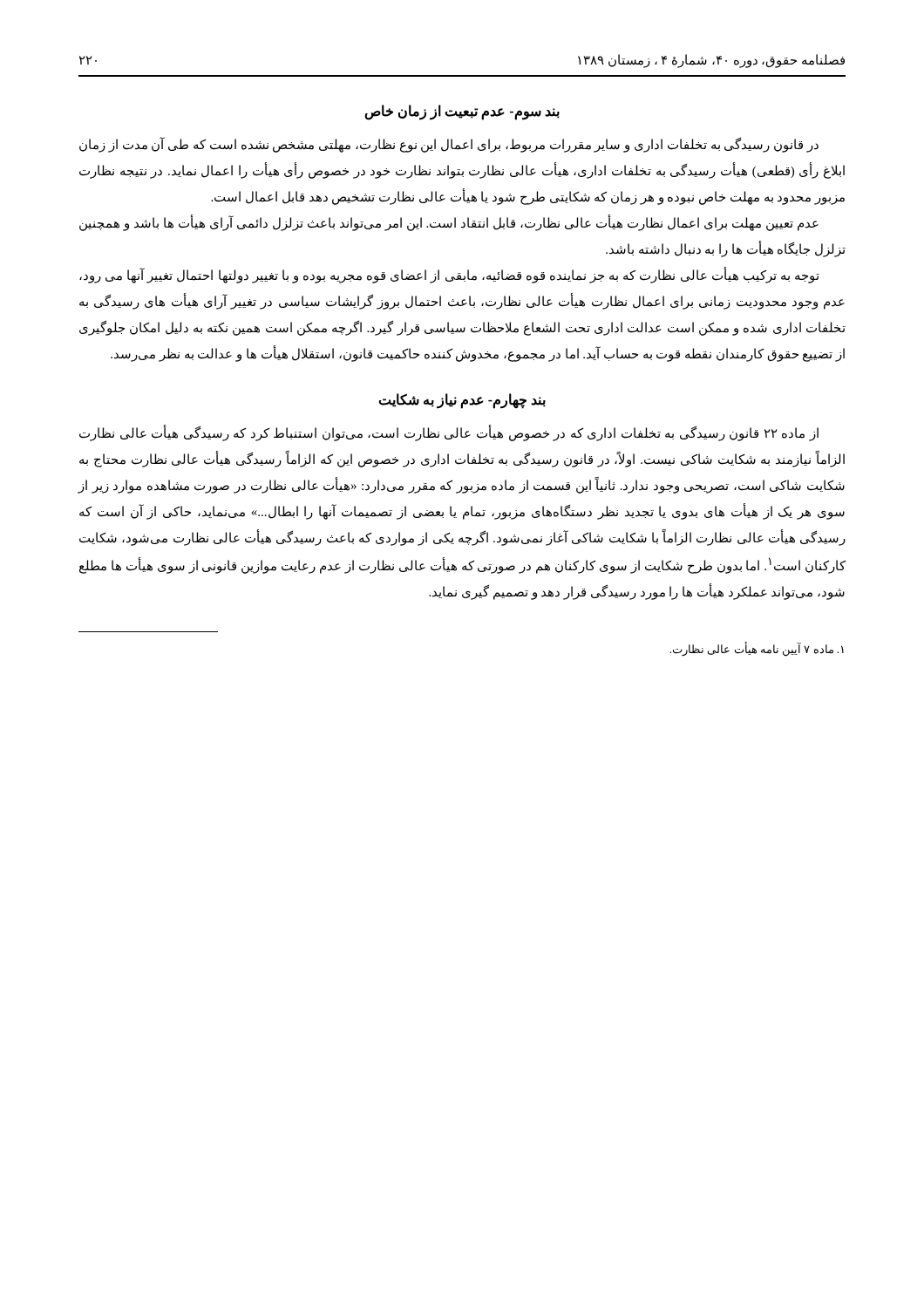Point to the block starting "از ماده ۲۲ قانون رسیدگی به تخلفات"

462,513
